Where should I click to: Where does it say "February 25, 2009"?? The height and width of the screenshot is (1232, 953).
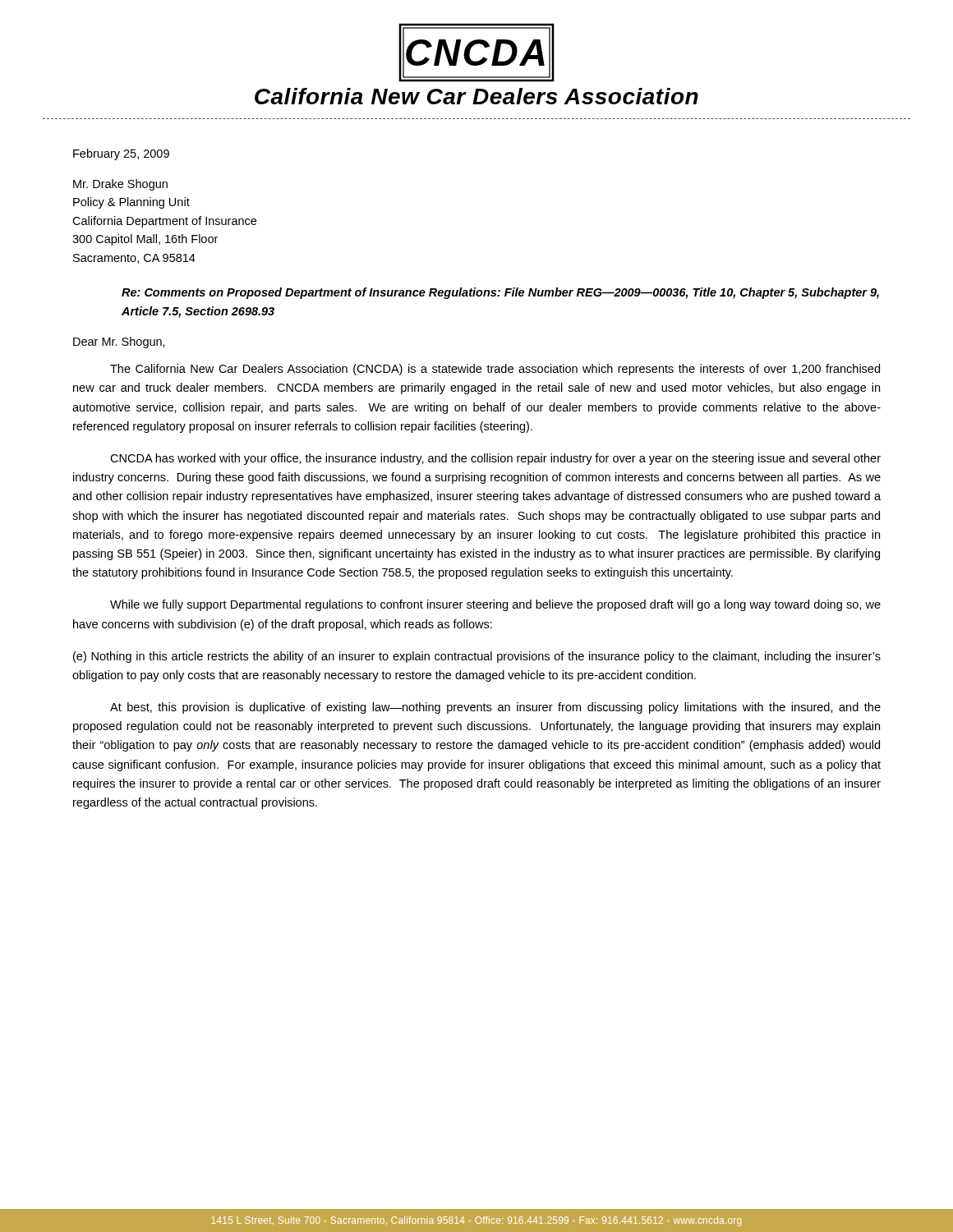(x=121, y=154)
